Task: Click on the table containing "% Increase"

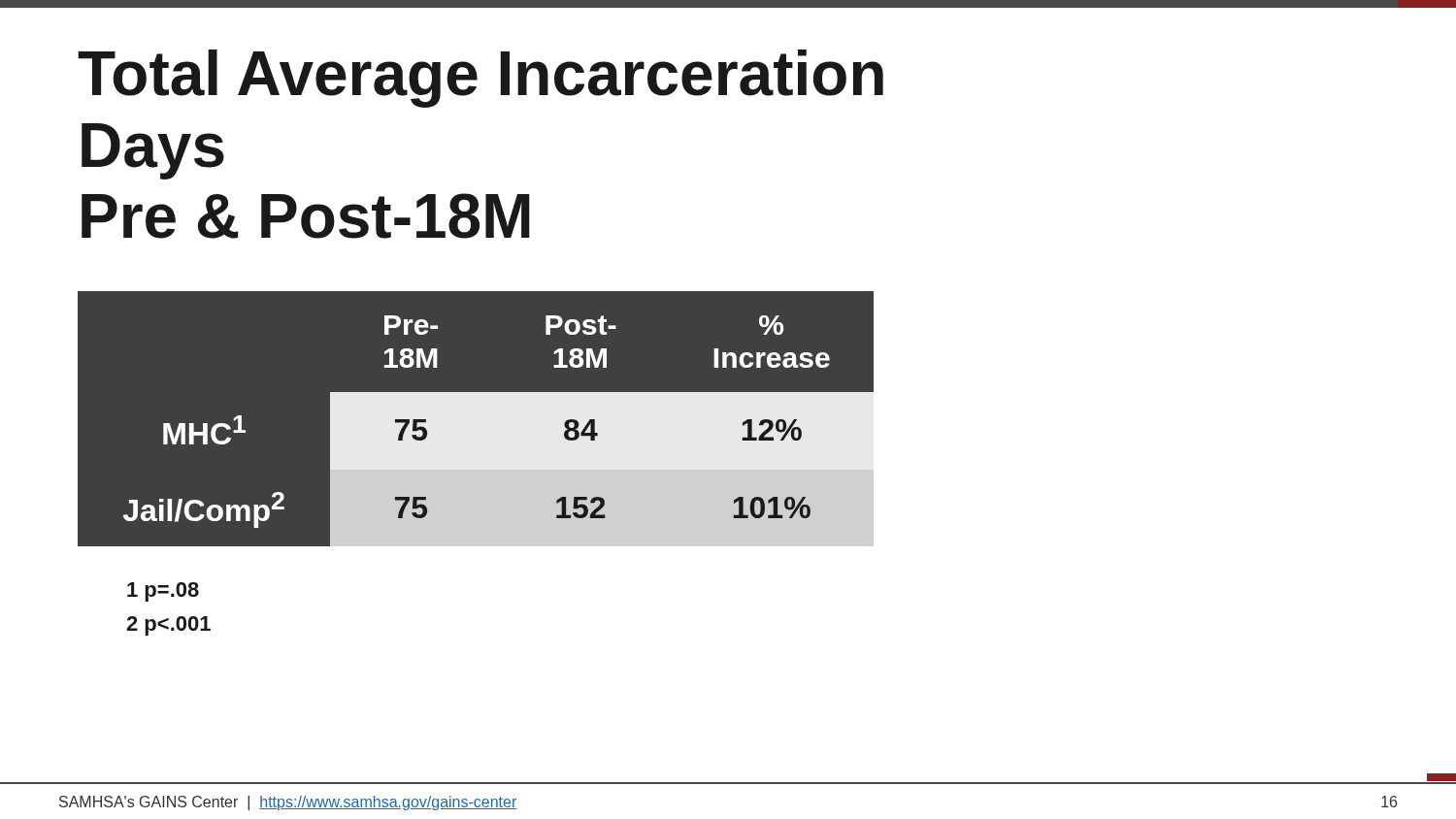Action: [476, 419]
